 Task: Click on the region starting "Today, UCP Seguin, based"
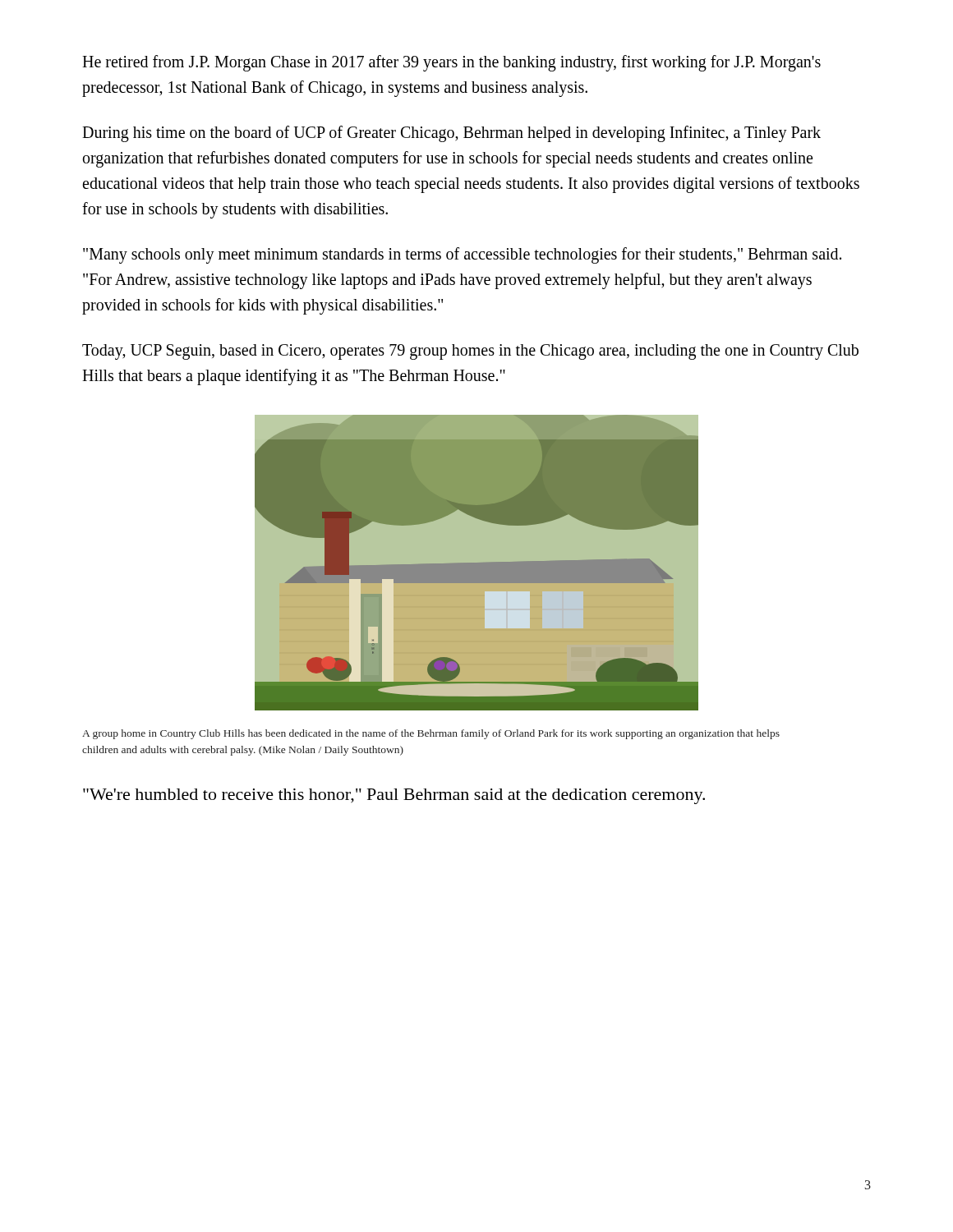[471, 363]
